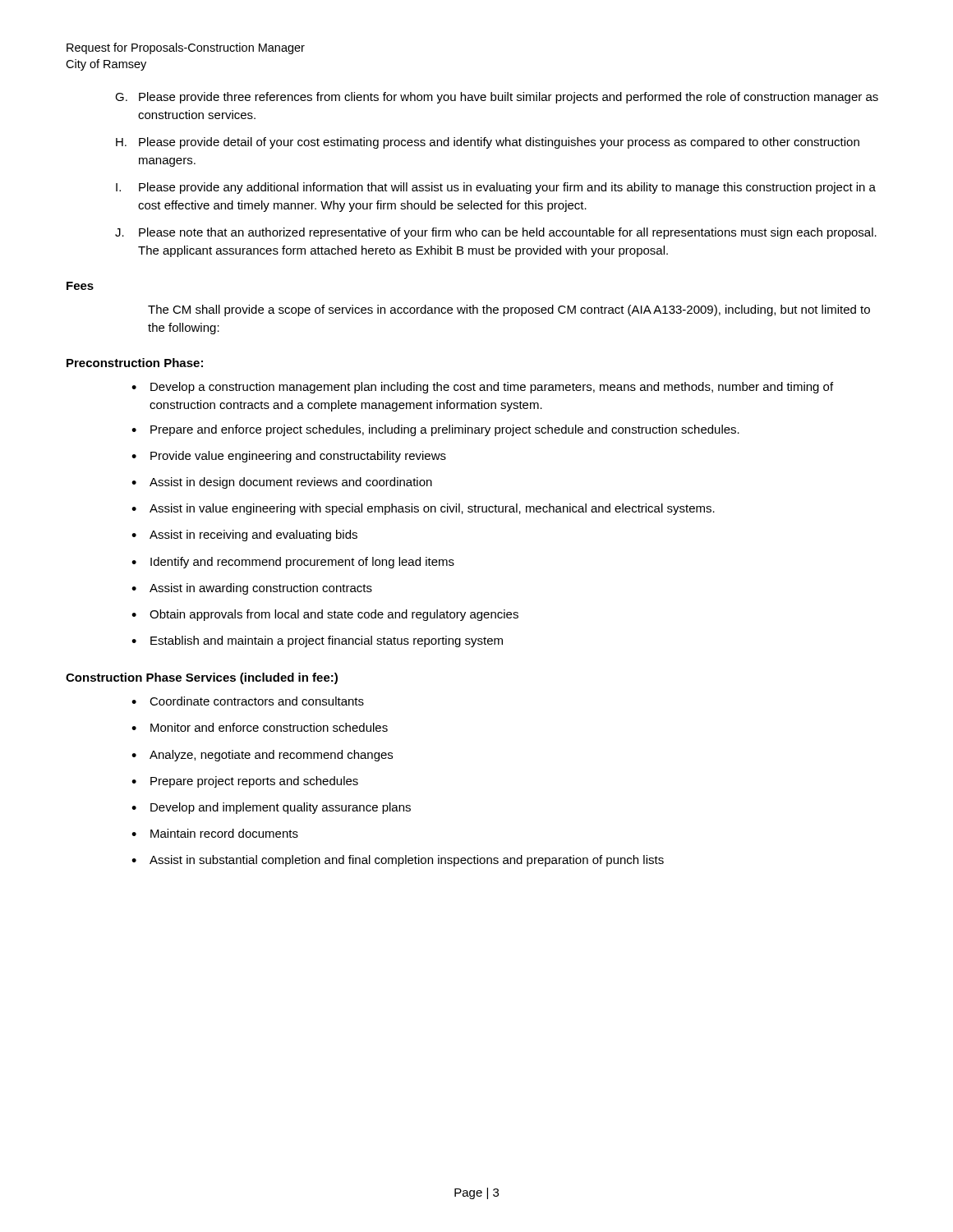The width and height of the screenshot is (953, 1232).
Task: Locate the text starting "Preconstruction Phase:"
Action: pos(135,362)
